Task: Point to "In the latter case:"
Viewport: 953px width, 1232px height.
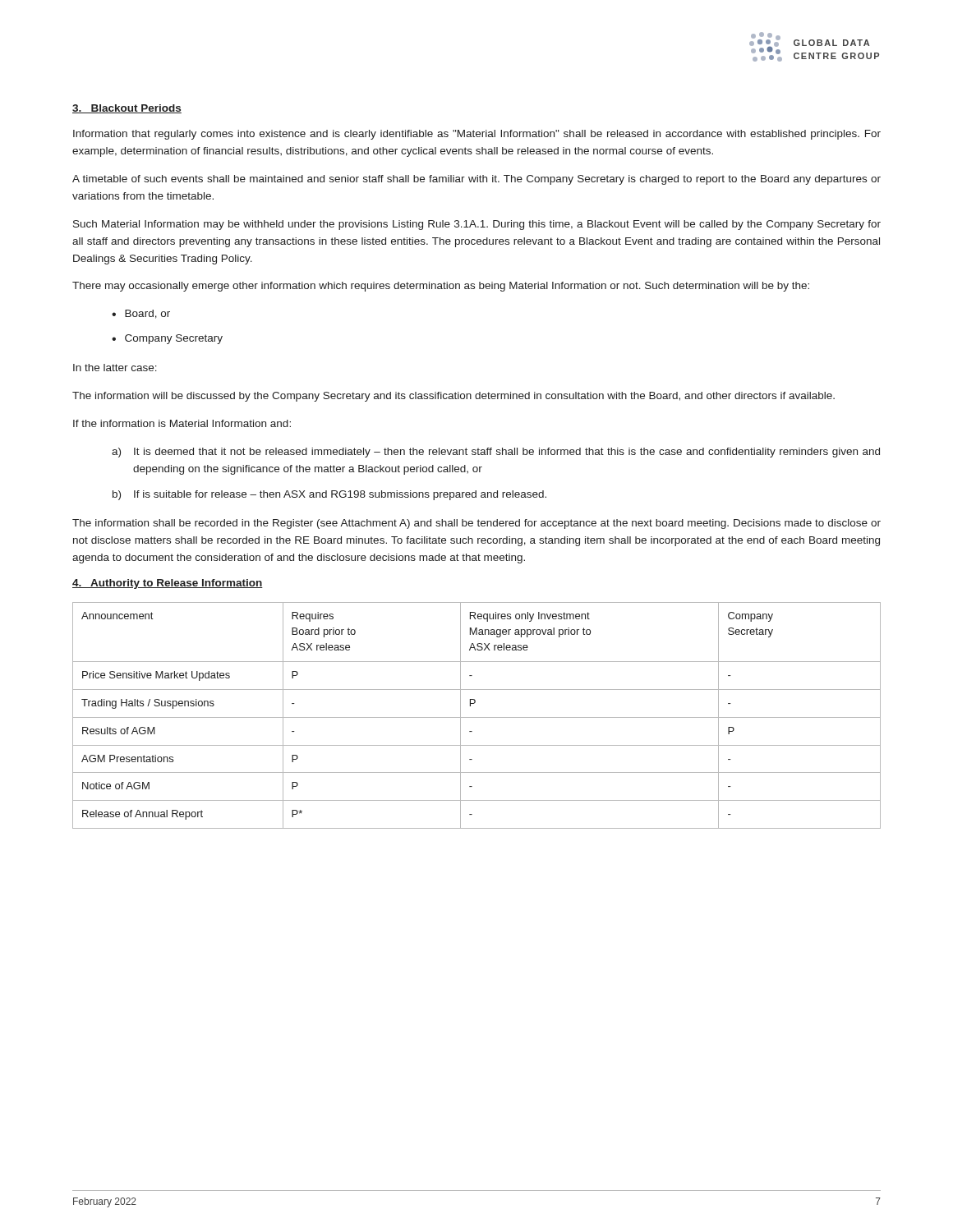Action: [x=115, y=368]
